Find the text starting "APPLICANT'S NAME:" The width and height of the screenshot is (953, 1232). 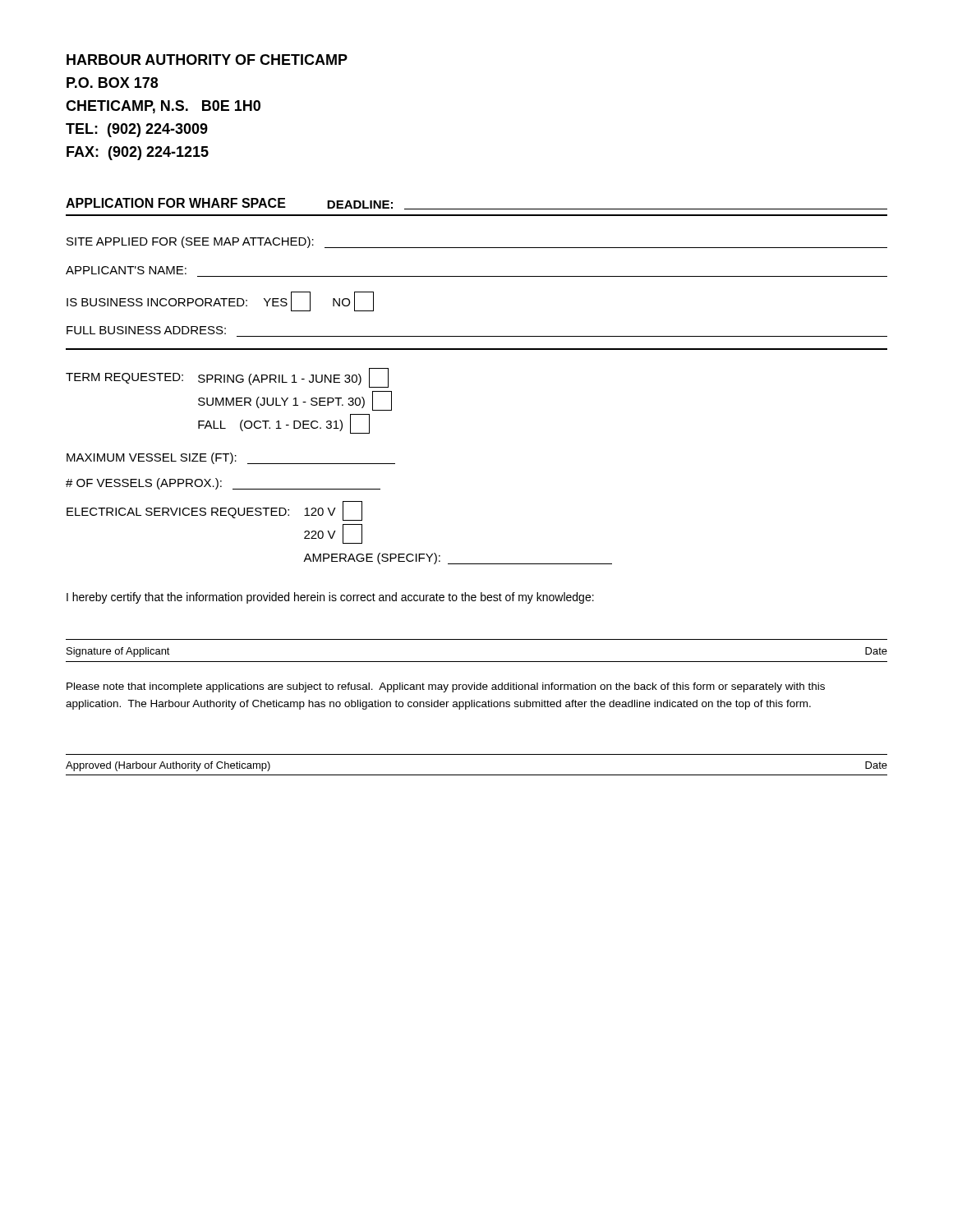click(x=476, y=270)
